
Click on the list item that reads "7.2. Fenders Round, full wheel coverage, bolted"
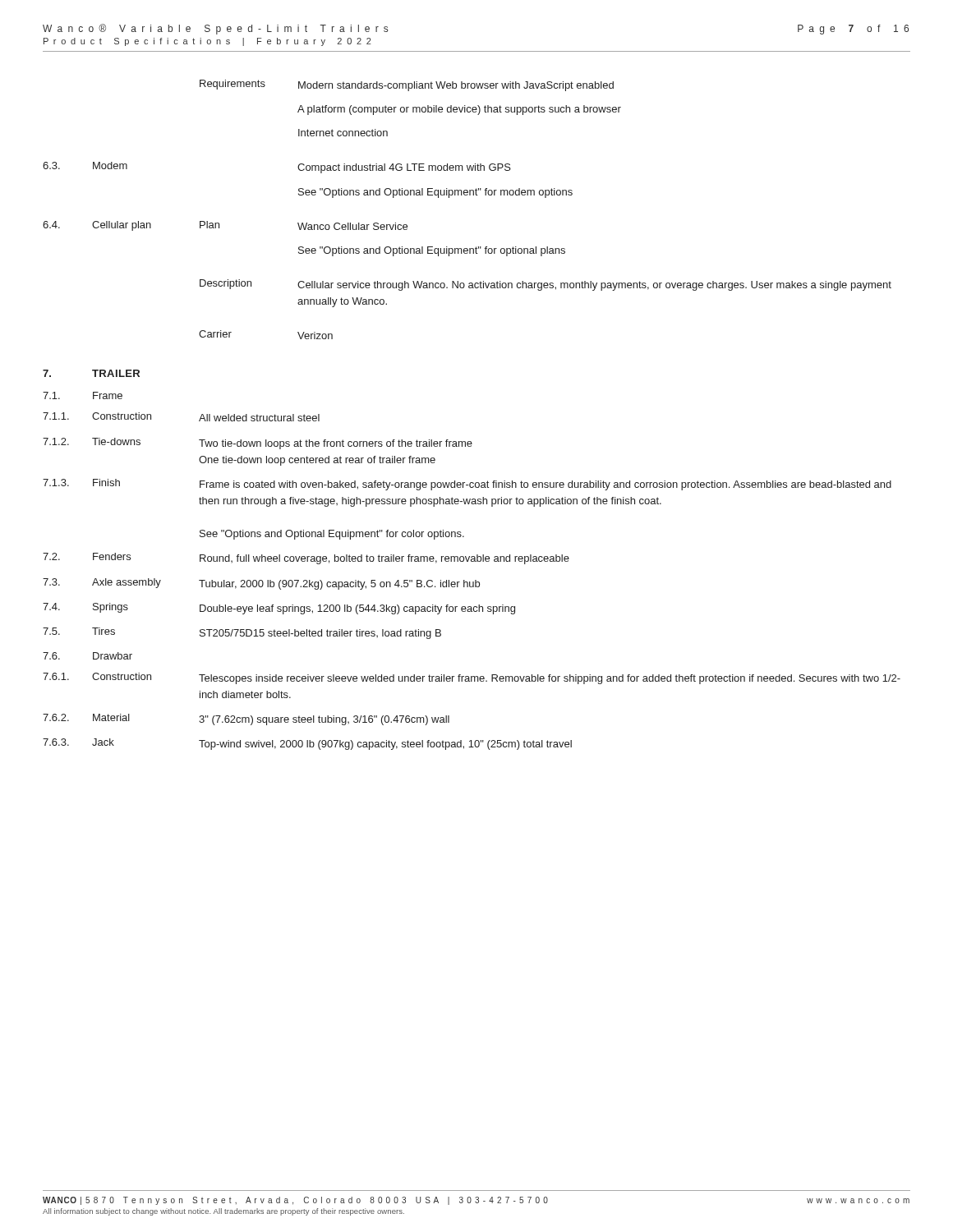tap(476, 557)
